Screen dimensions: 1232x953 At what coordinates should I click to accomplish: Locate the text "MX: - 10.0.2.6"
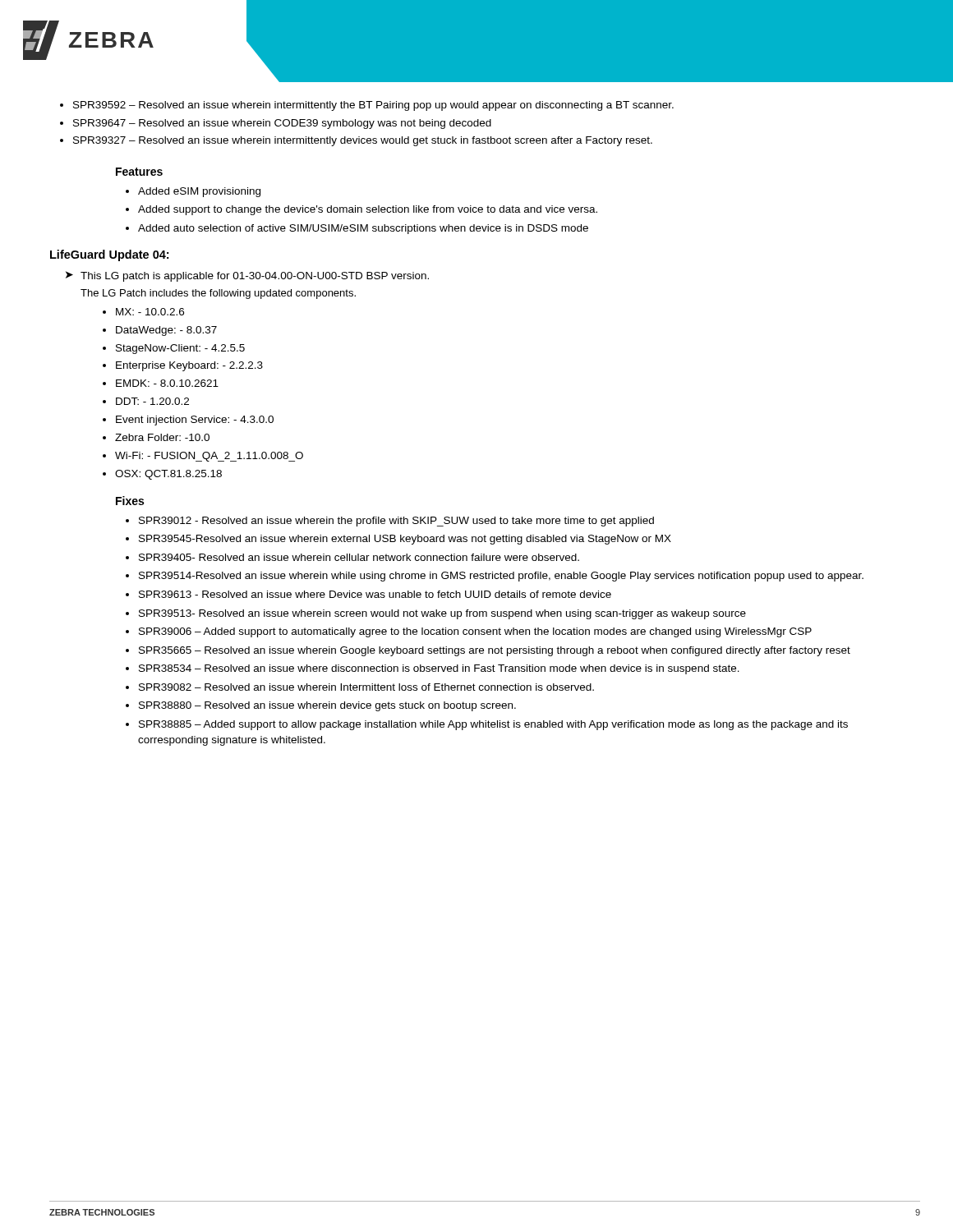143,312
